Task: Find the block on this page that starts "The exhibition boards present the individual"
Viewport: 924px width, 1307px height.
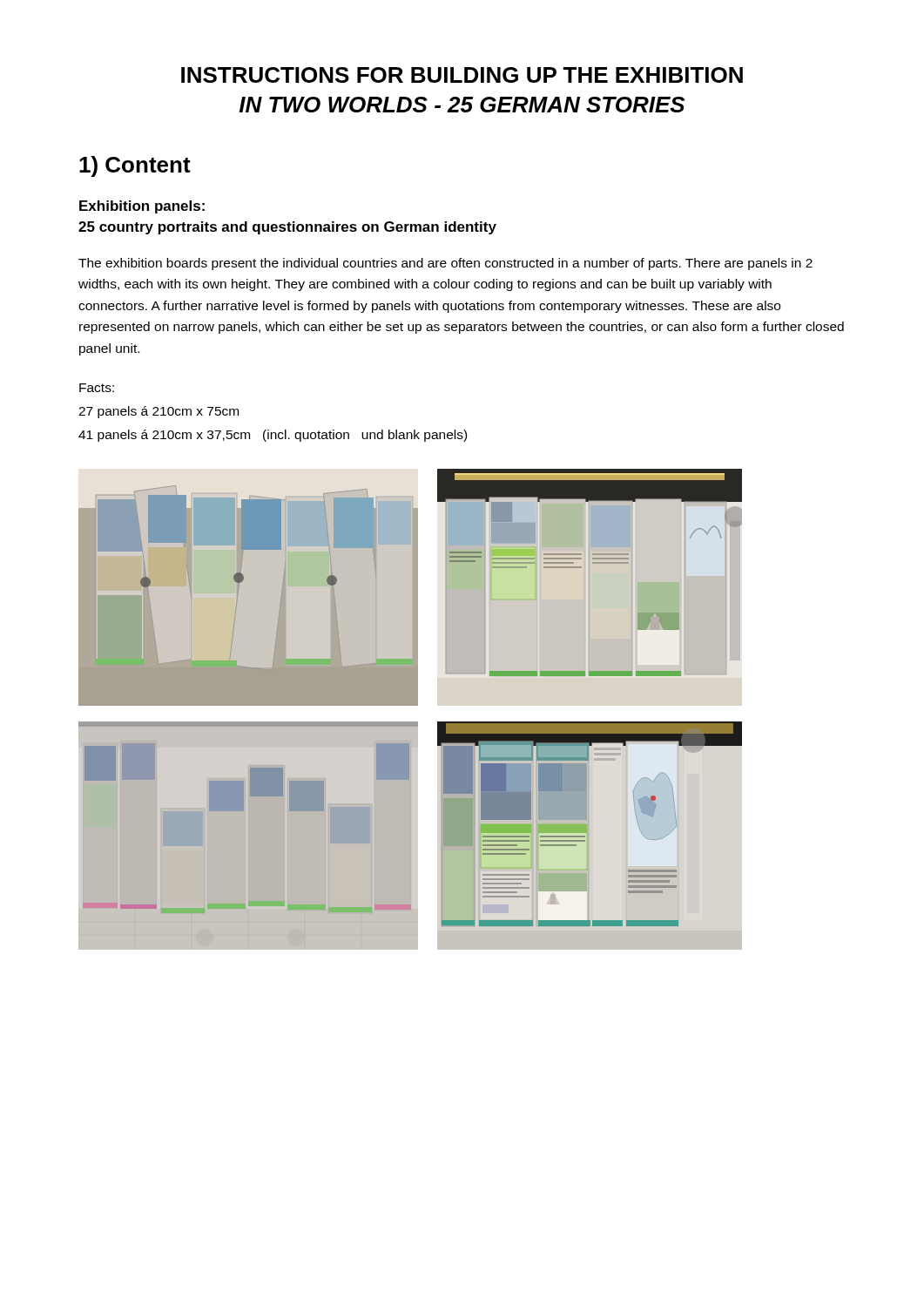Action: 461,305
